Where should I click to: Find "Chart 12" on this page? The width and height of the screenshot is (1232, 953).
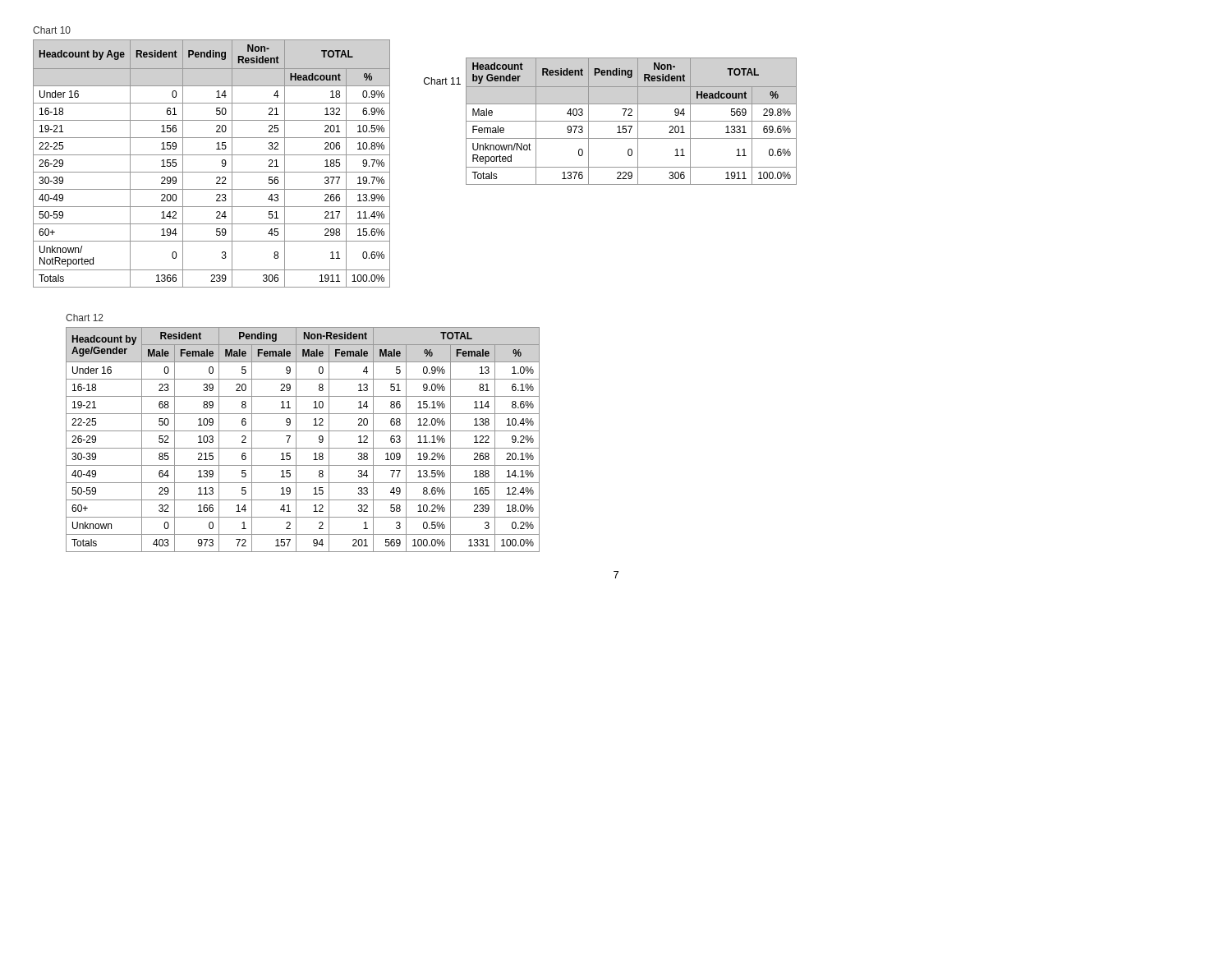[x=85, y=318]
